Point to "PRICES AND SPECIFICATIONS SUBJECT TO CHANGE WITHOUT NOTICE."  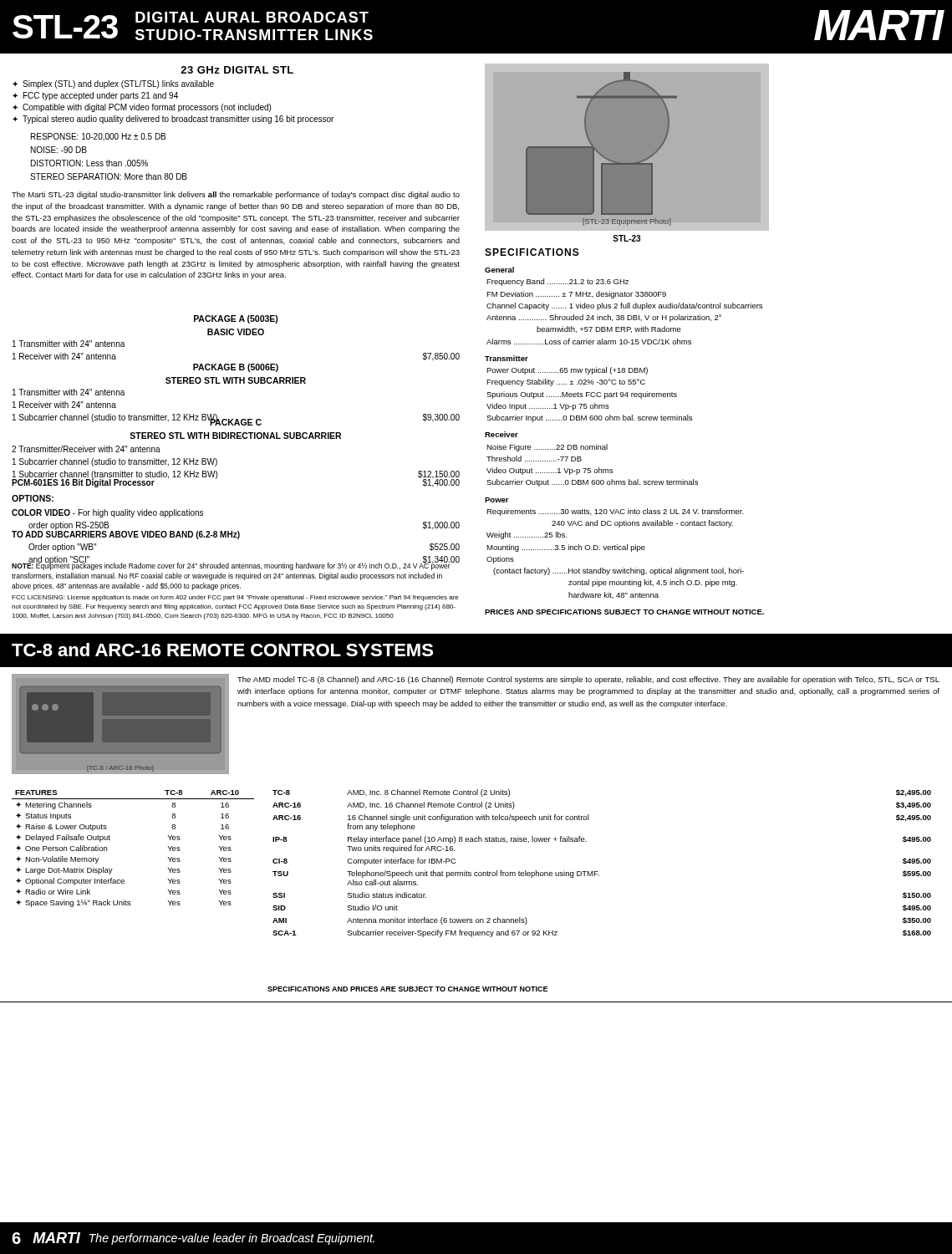coord(625,612)
